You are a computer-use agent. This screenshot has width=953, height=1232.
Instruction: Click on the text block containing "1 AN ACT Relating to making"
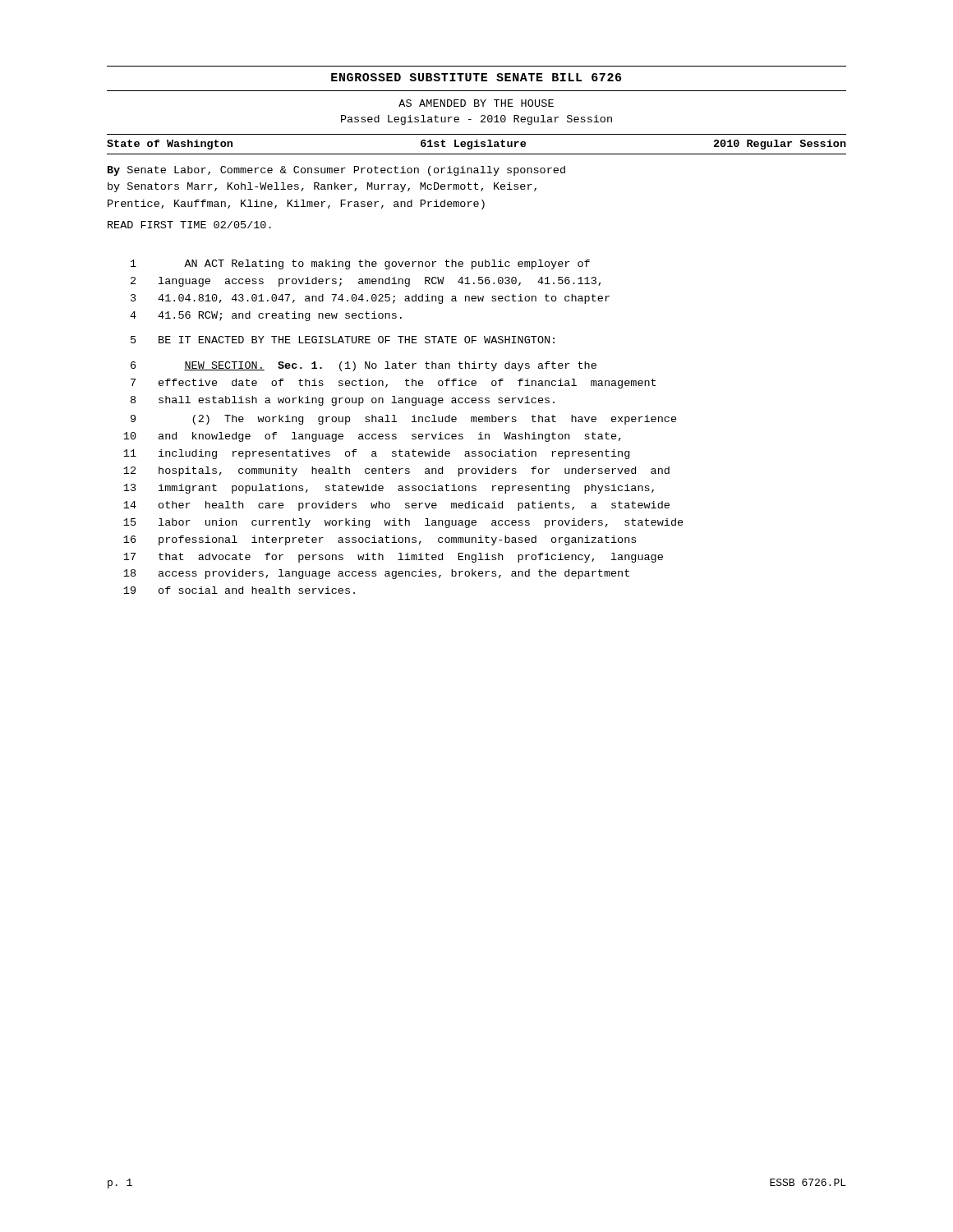tap(476, 428)
